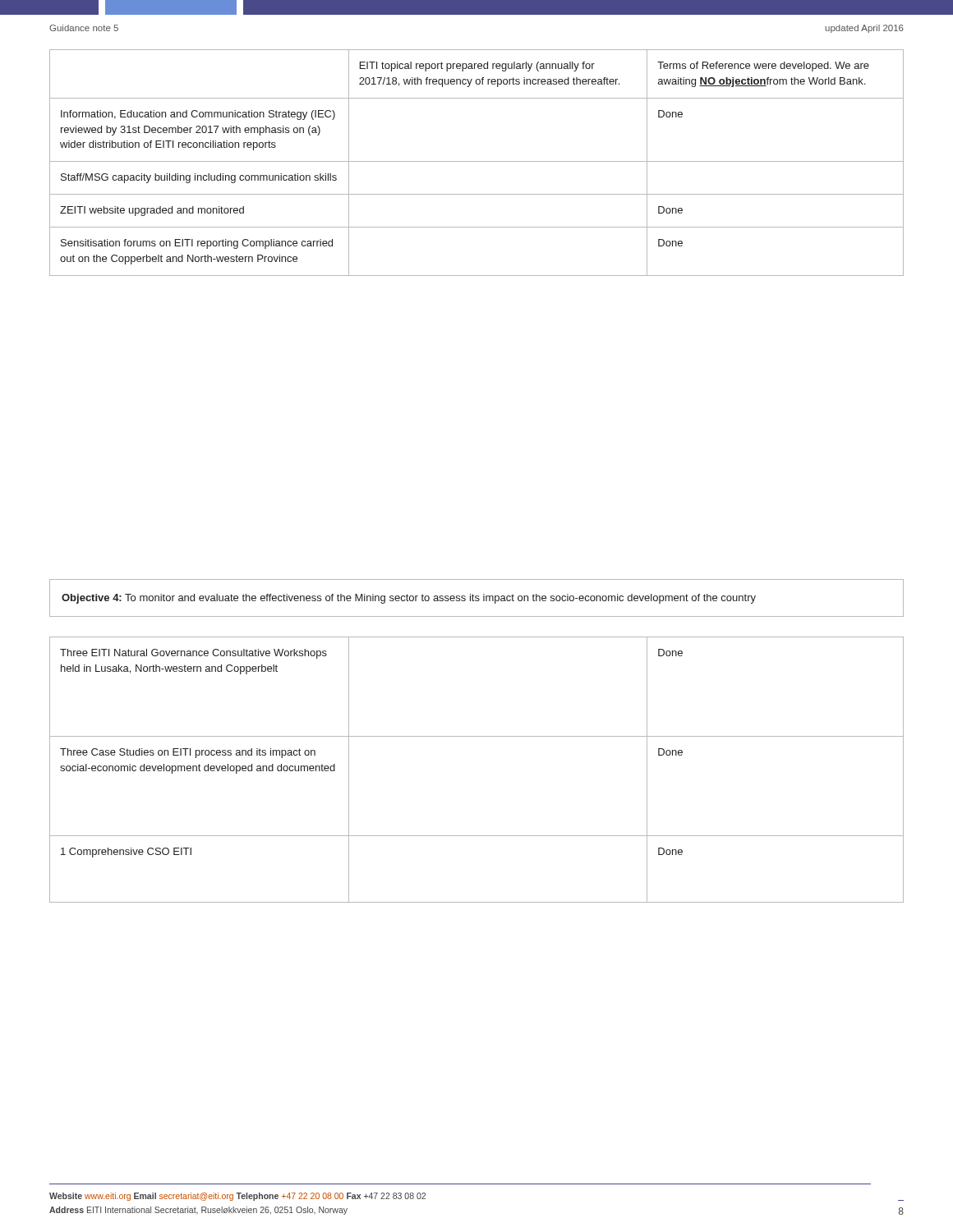Click on the table containing "Information, Education and Communication Strategy"
The height and width of the screenshot is (1232, 953).
tap(476, 162)
